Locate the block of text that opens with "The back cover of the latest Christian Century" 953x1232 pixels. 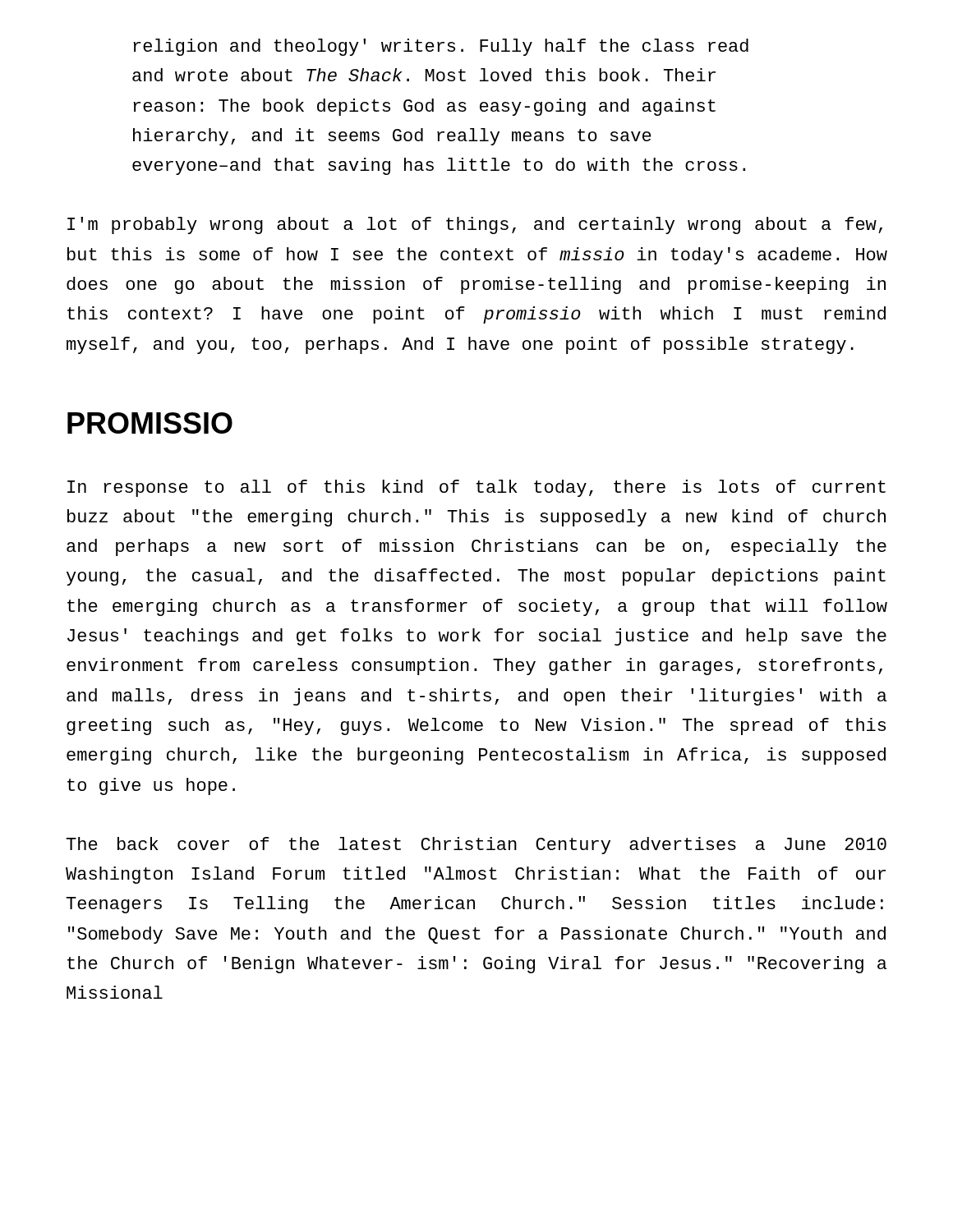click(x=476, y=920)
